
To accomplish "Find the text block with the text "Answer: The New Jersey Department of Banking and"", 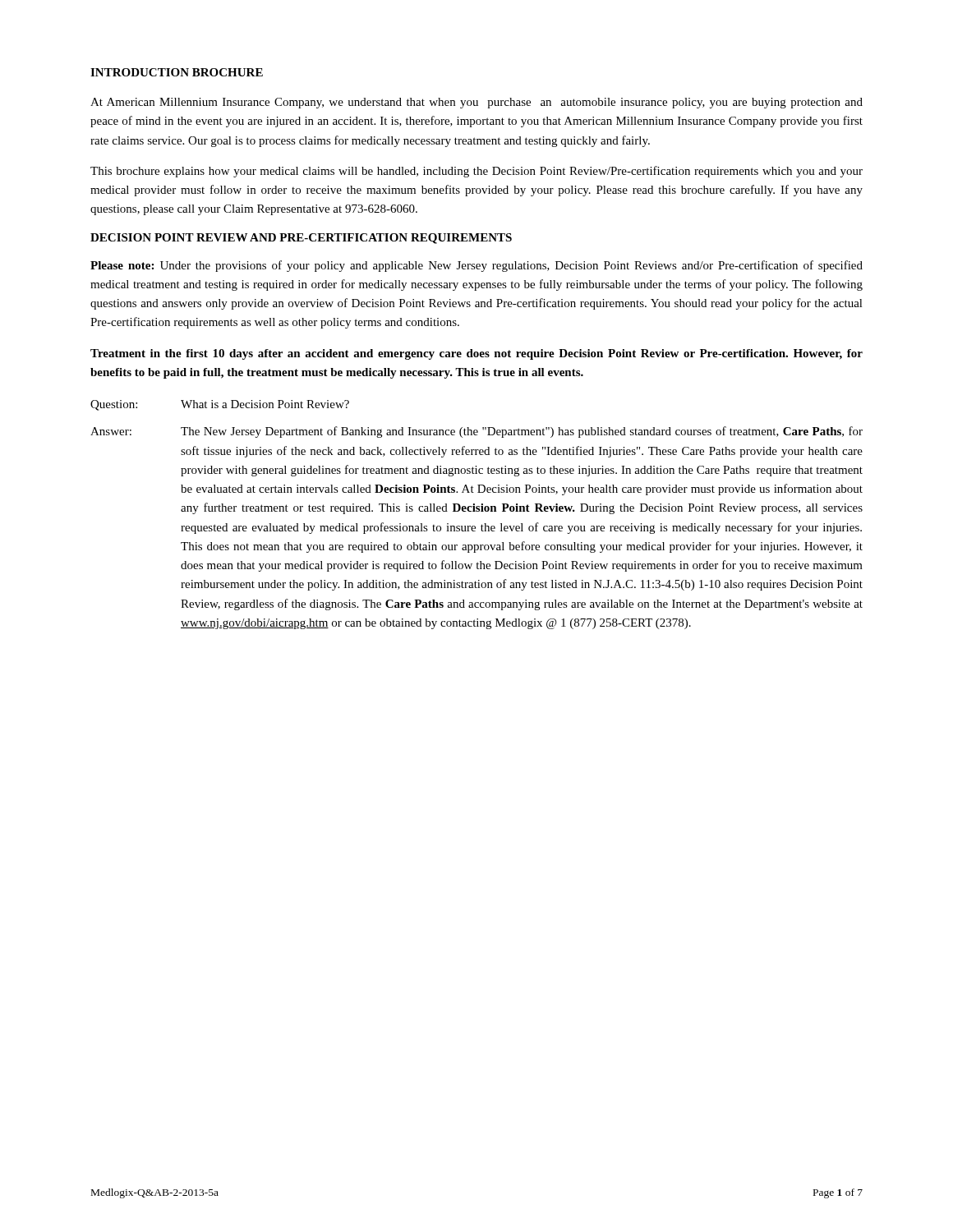I will pos(476,527).
